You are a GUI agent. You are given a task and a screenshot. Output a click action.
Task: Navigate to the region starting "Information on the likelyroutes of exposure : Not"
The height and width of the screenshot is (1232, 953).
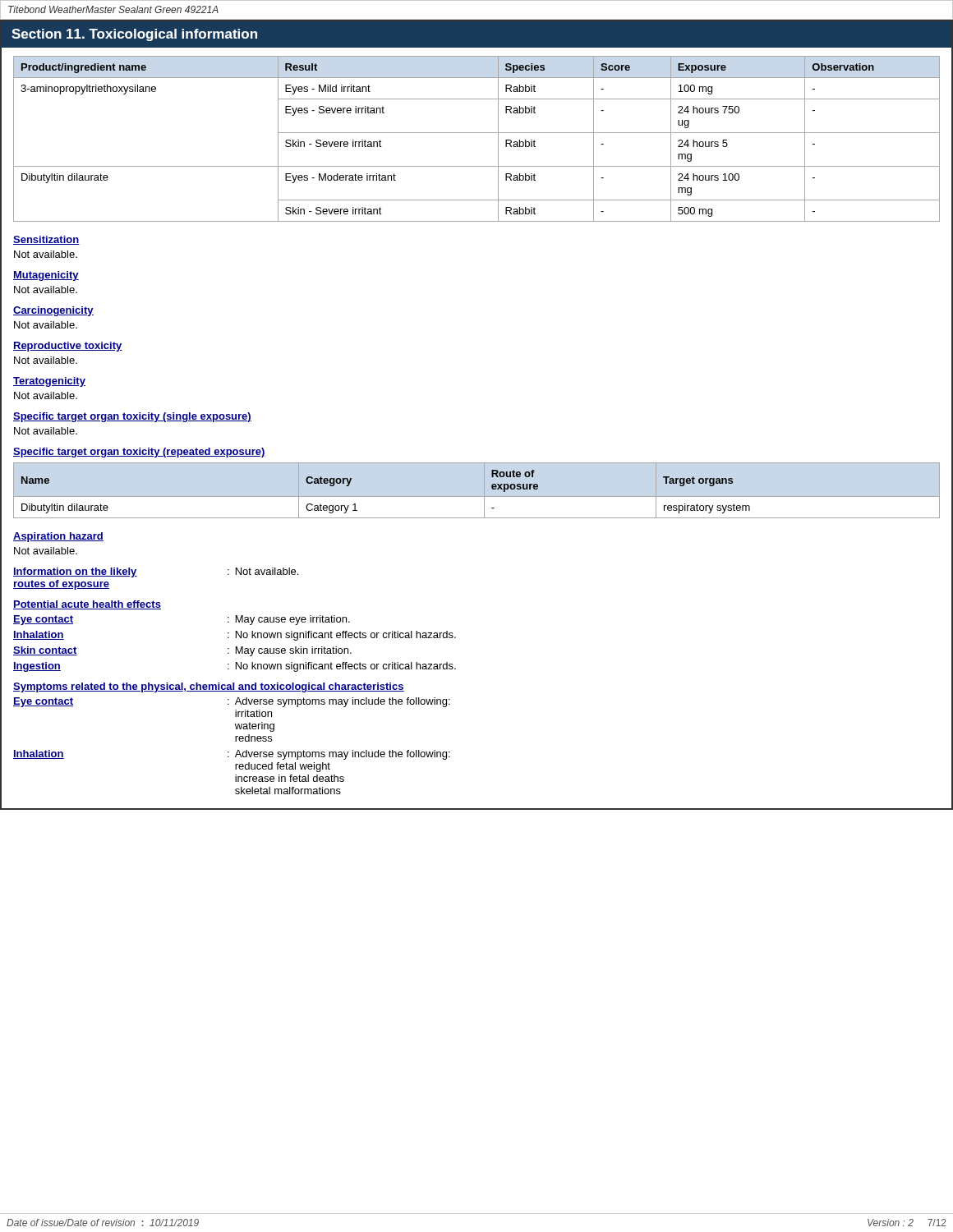click(x=71, y=572)
